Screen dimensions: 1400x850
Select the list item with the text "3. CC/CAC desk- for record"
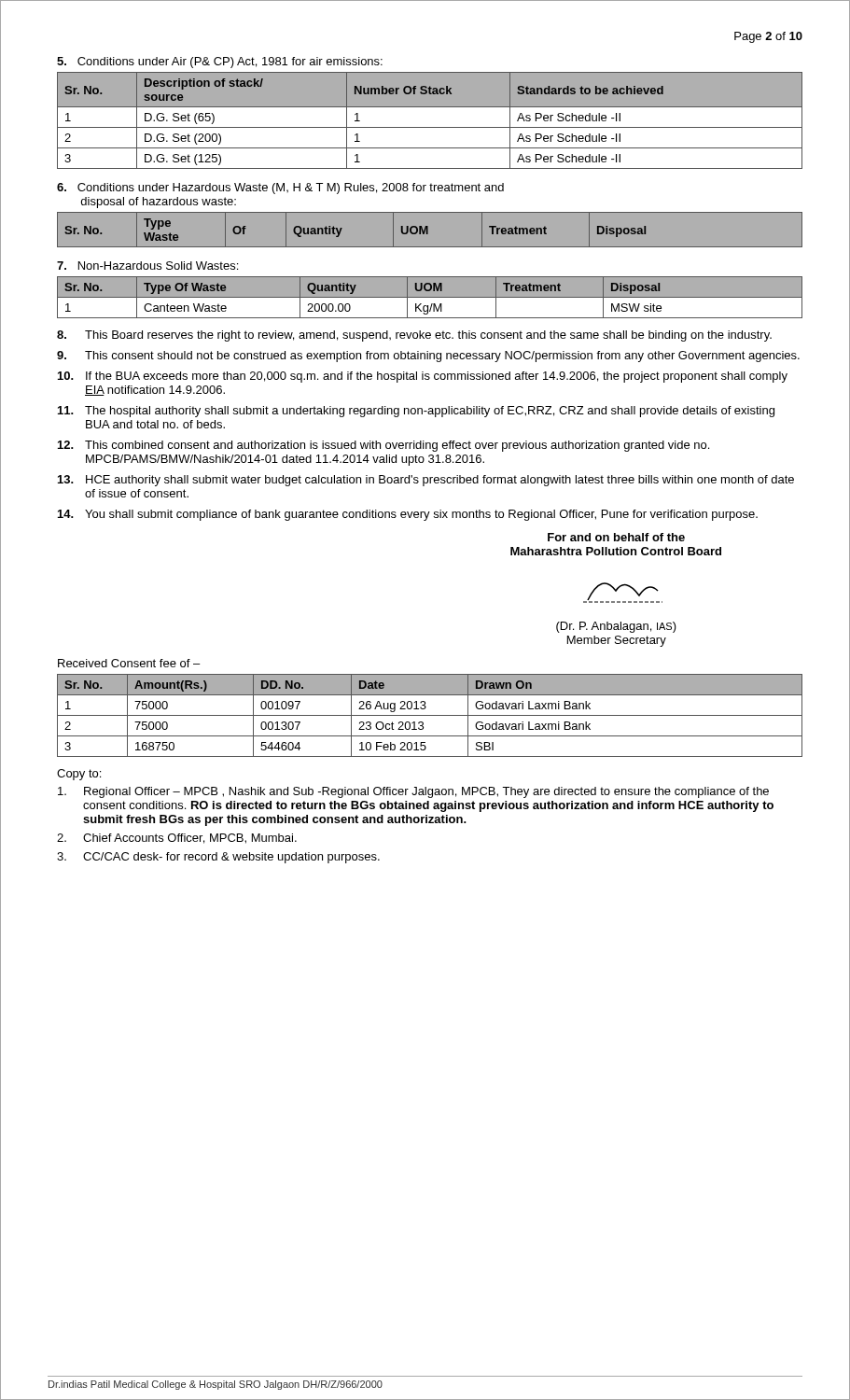[219, 856]
